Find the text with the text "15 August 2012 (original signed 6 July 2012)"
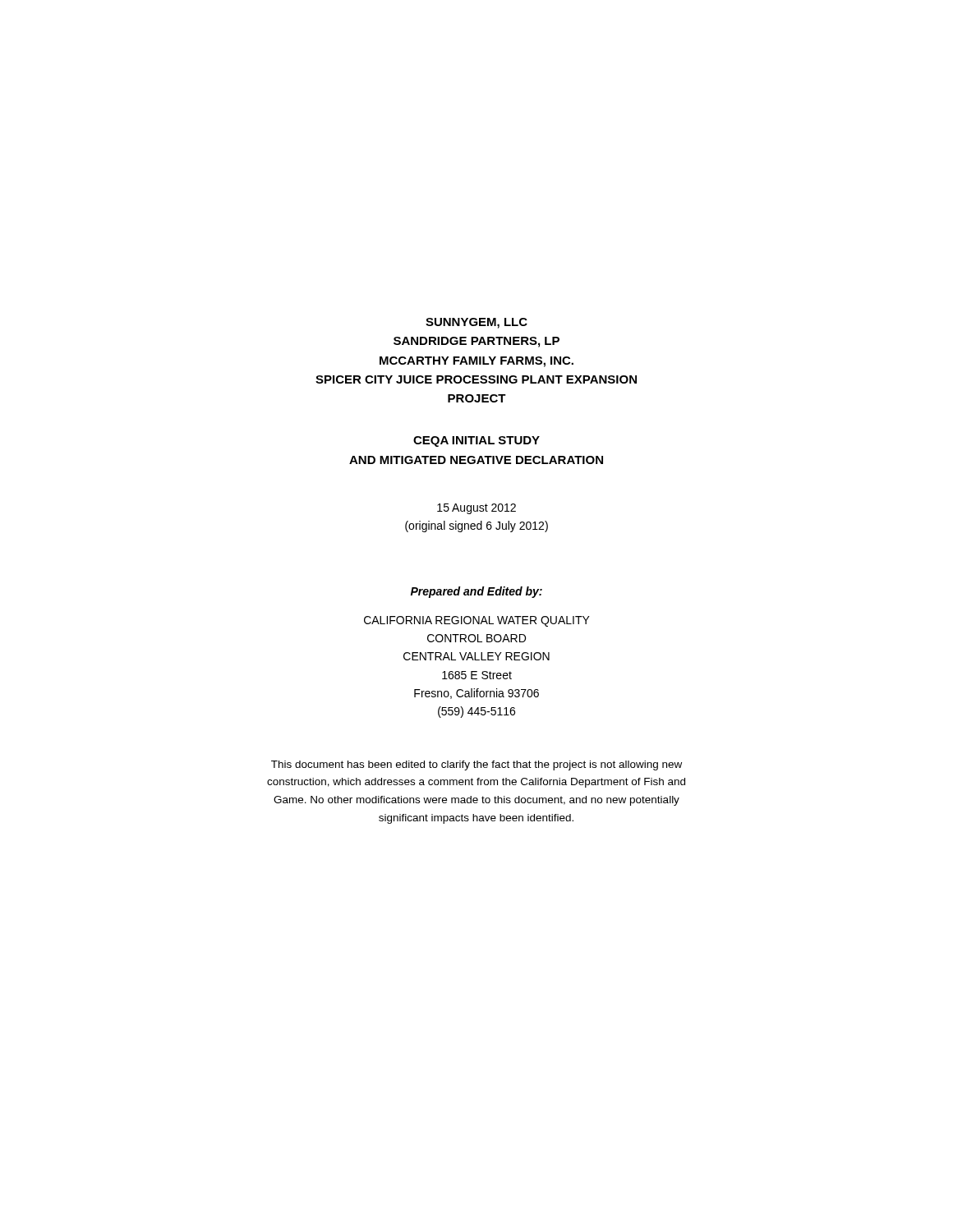The width and height of the screenshot is (953, 1232). [476, 517]
